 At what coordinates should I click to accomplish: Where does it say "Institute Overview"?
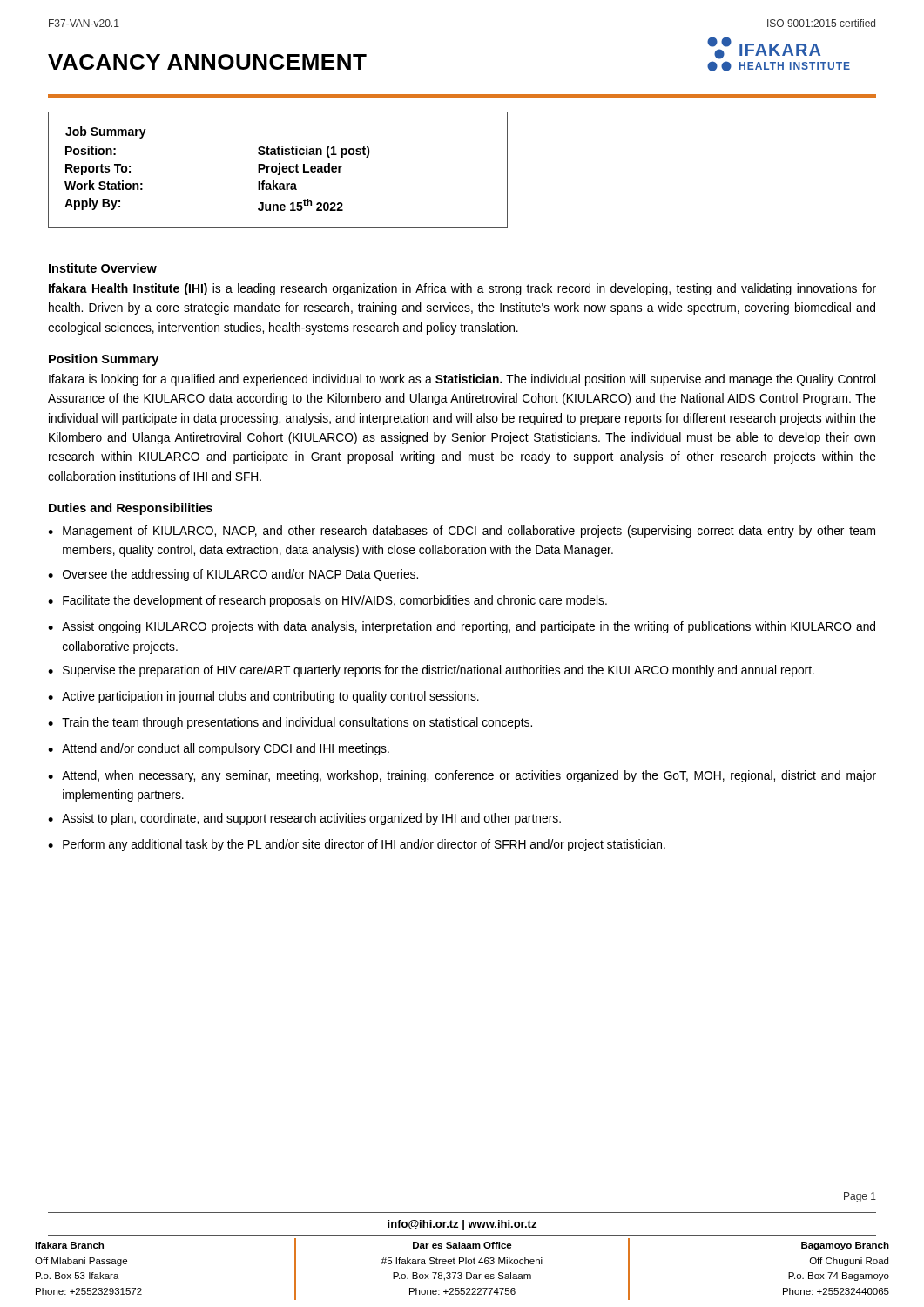102,268
